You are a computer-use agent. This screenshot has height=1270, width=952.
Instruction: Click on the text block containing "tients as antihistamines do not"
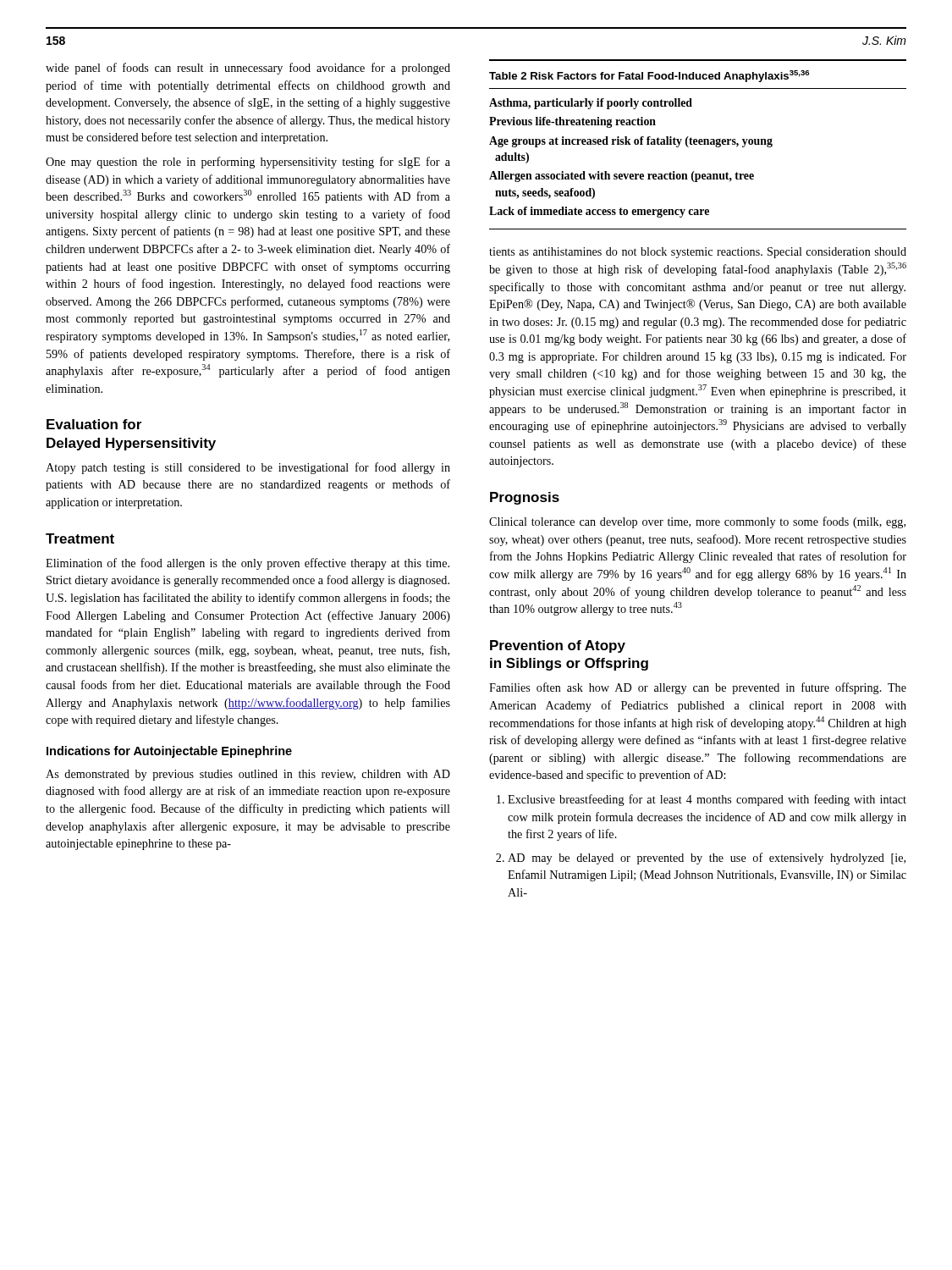(x=698, y=357)
